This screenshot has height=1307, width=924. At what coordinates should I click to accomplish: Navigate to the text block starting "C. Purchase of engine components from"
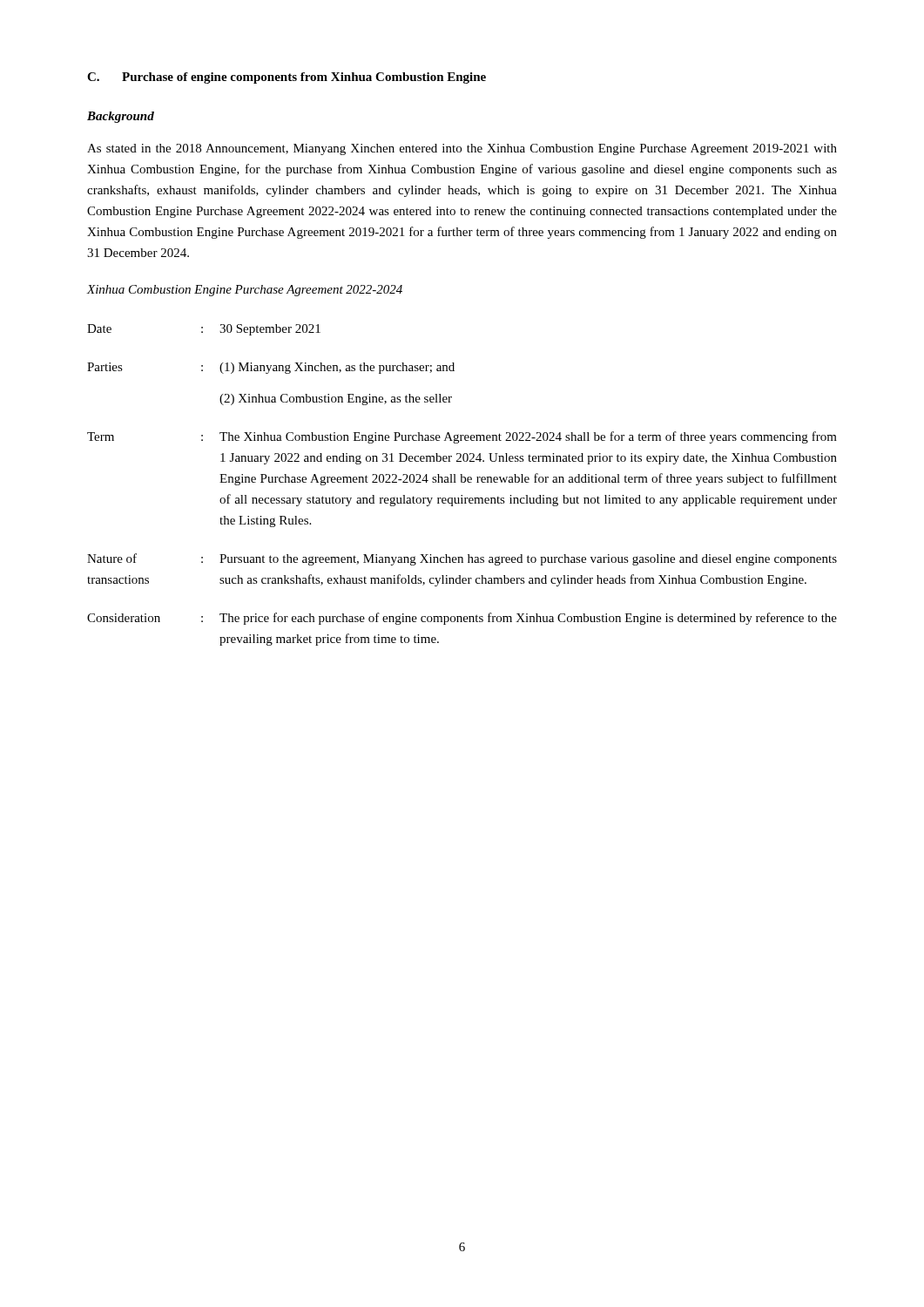click(287, 77)
